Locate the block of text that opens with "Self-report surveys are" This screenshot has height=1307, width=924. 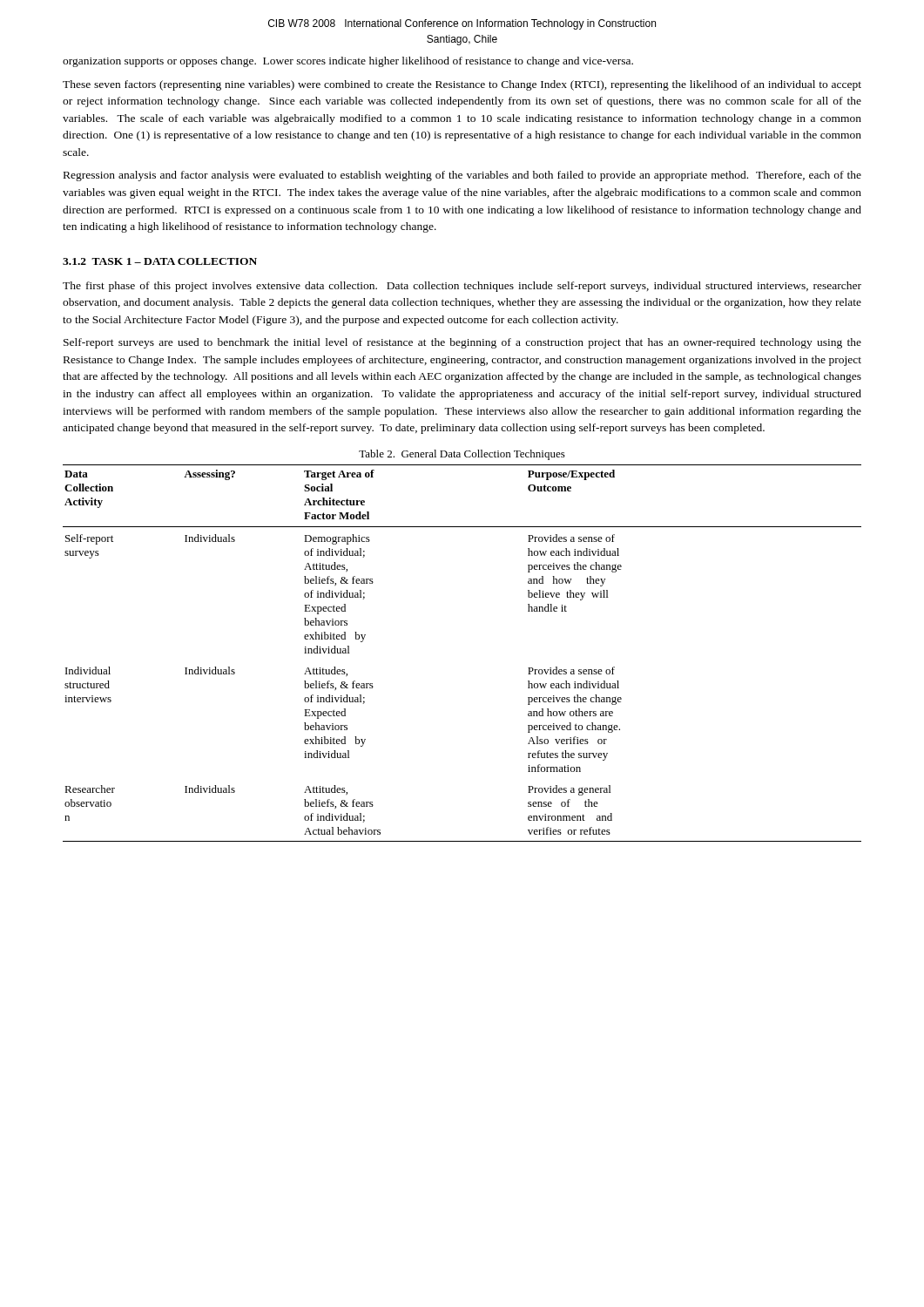[x=462, y=385]
